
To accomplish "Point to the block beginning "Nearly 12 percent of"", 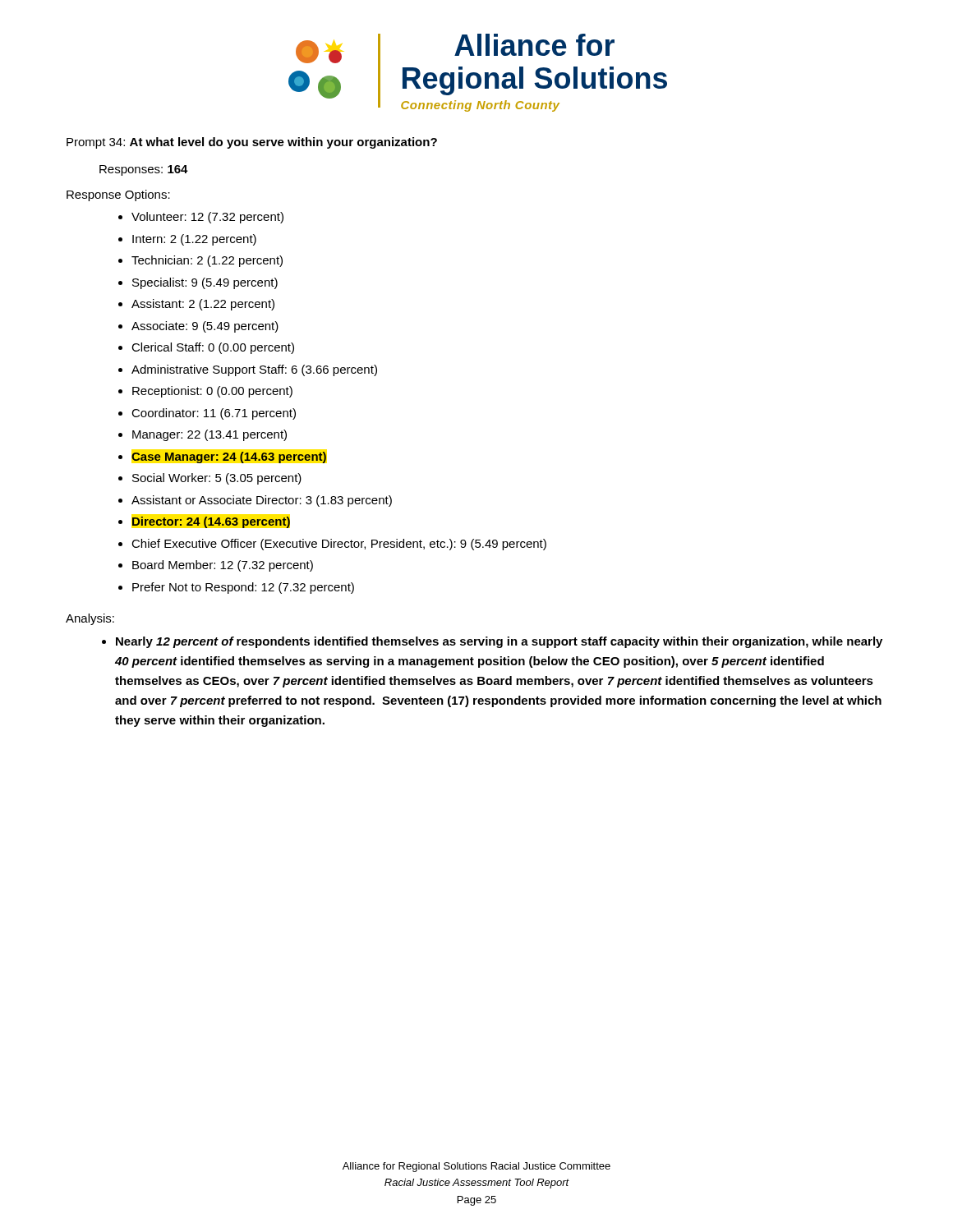I will point(499,681).
